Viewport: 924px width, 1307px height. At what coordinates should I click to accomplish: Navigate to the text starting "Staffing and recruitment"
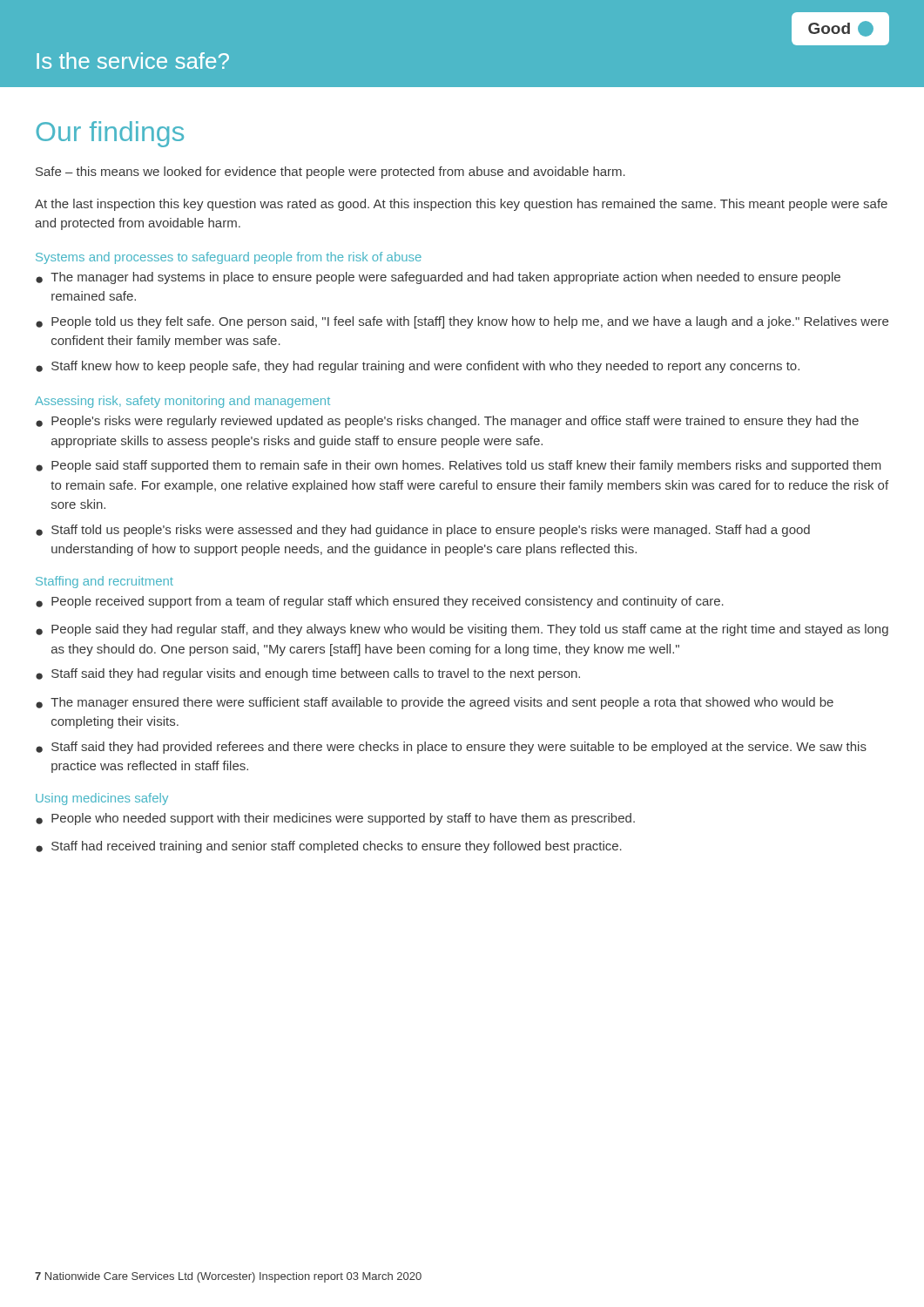point(104,580)
